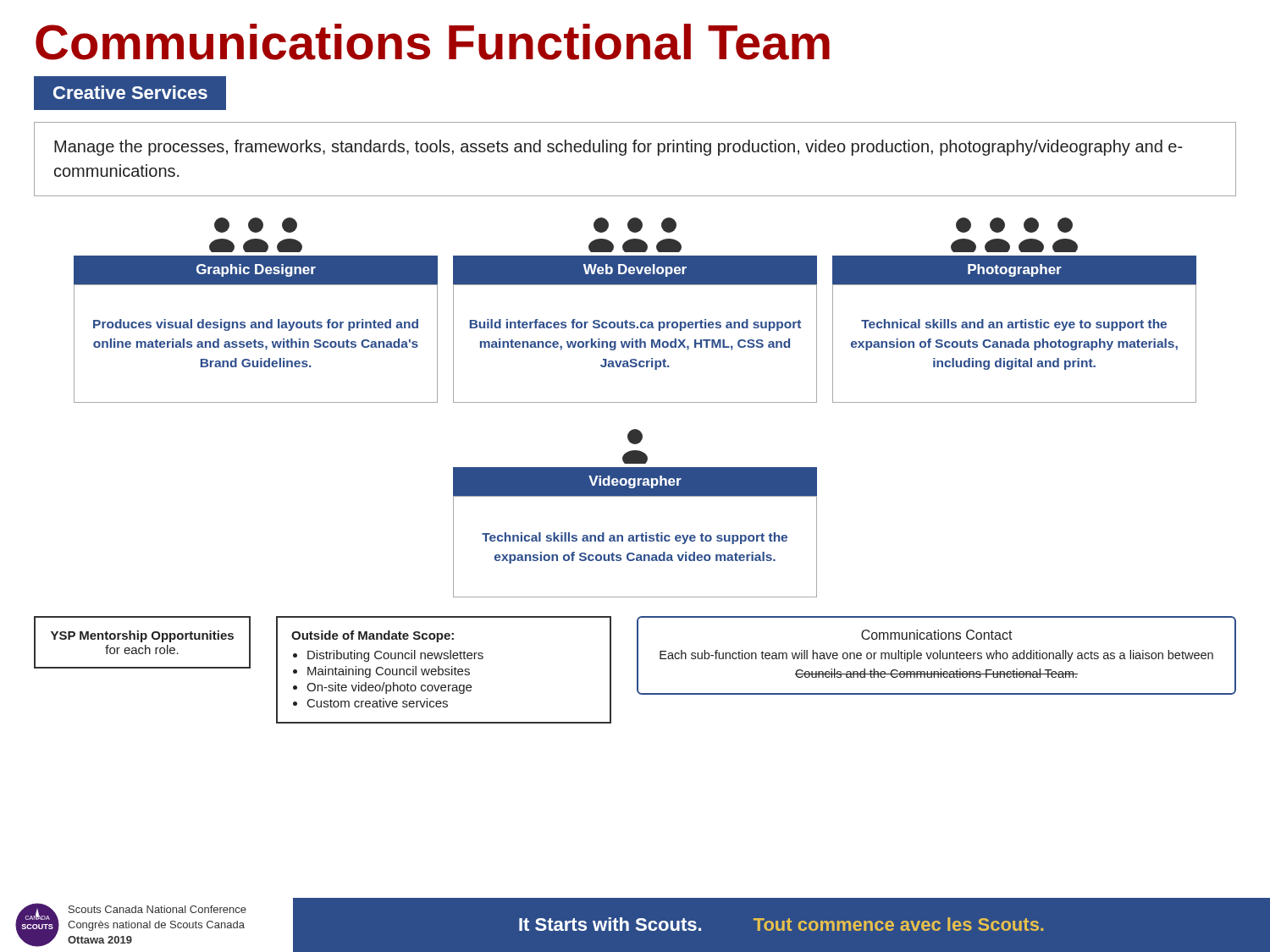Navigate to the element starting "Creative Services"
Image resolution: width=1270 pixels, height=952 pixels.
[130, 93]
